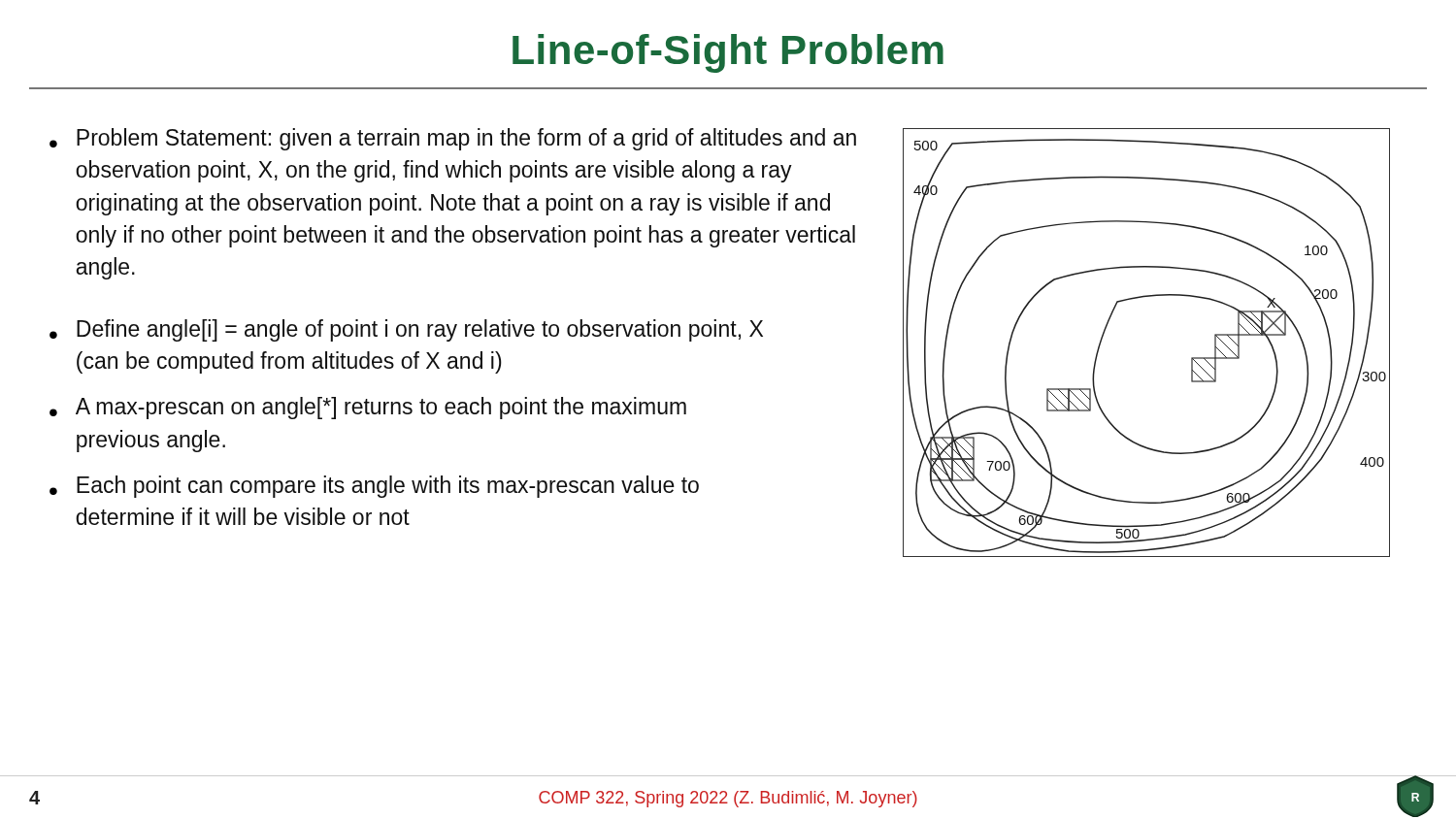Where is the passage that starts "• A max-prescan on"?
1456x819 pixels.
pos(368,424)
